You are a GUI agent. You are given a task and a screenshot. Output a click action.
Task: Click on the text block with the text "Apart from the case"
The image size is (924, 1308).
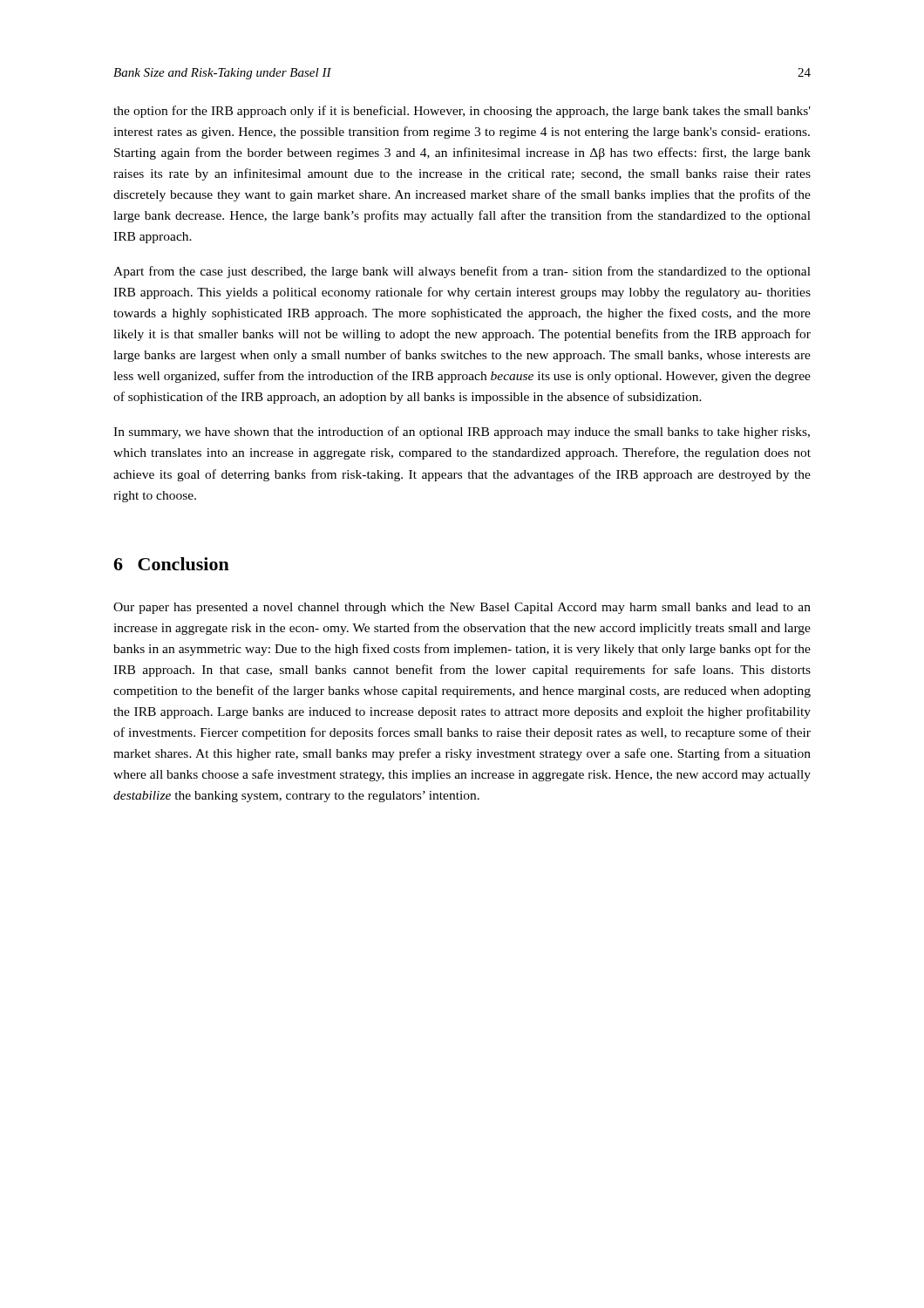click(x=462, y=334)
